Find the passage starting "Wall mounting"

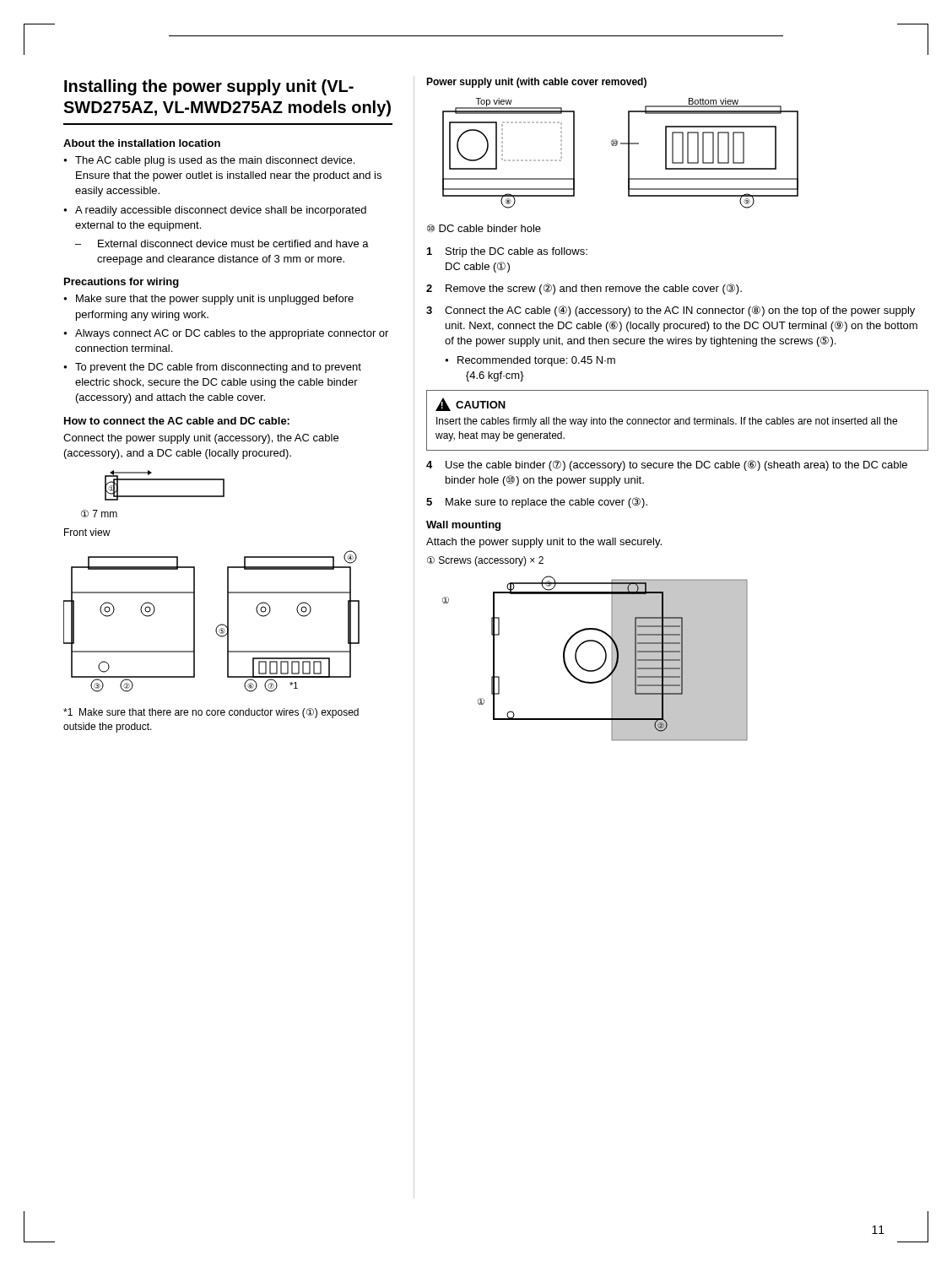463,526
